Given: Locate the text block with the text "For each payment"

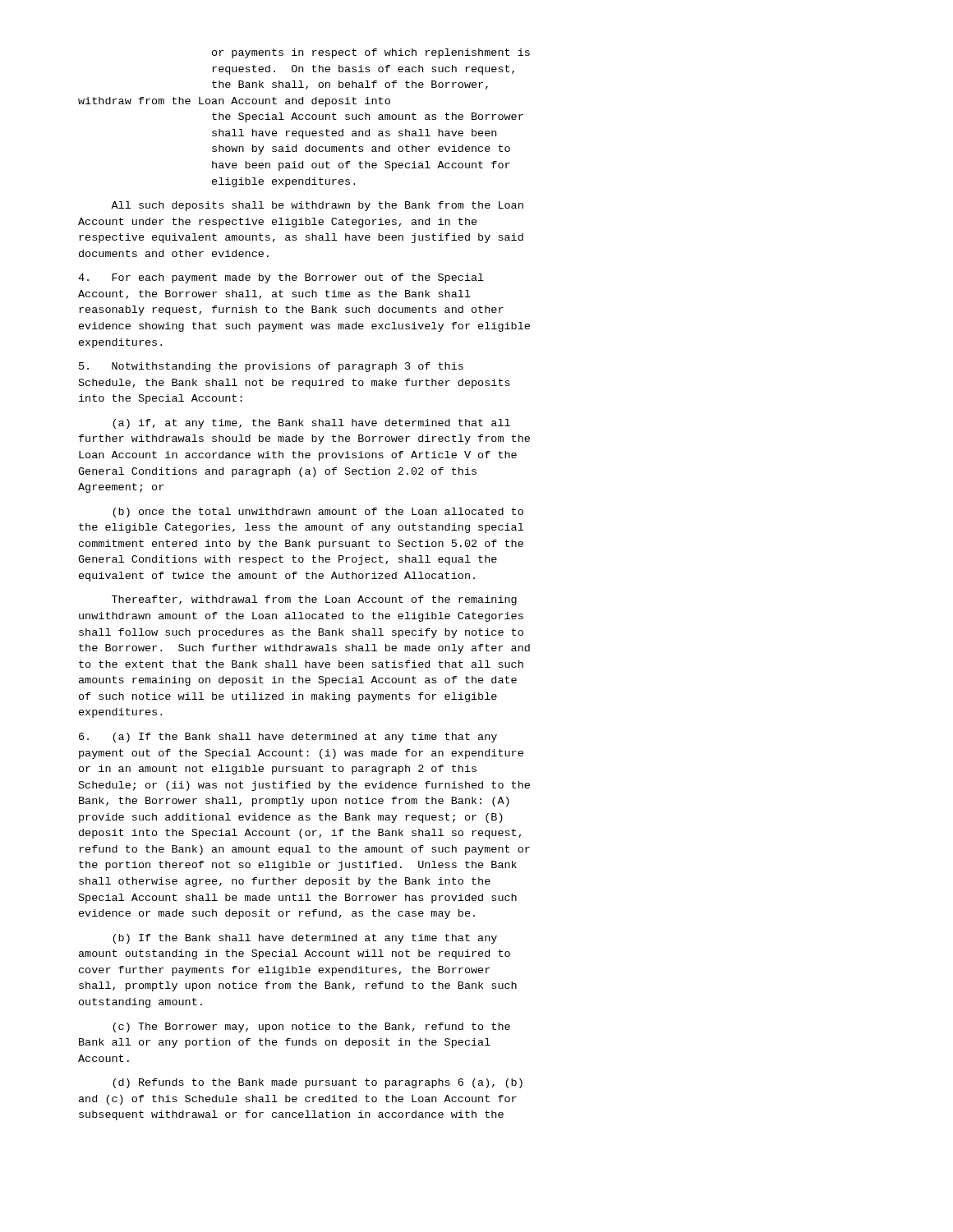Looking at the screenshot, I should click(479, 311).
